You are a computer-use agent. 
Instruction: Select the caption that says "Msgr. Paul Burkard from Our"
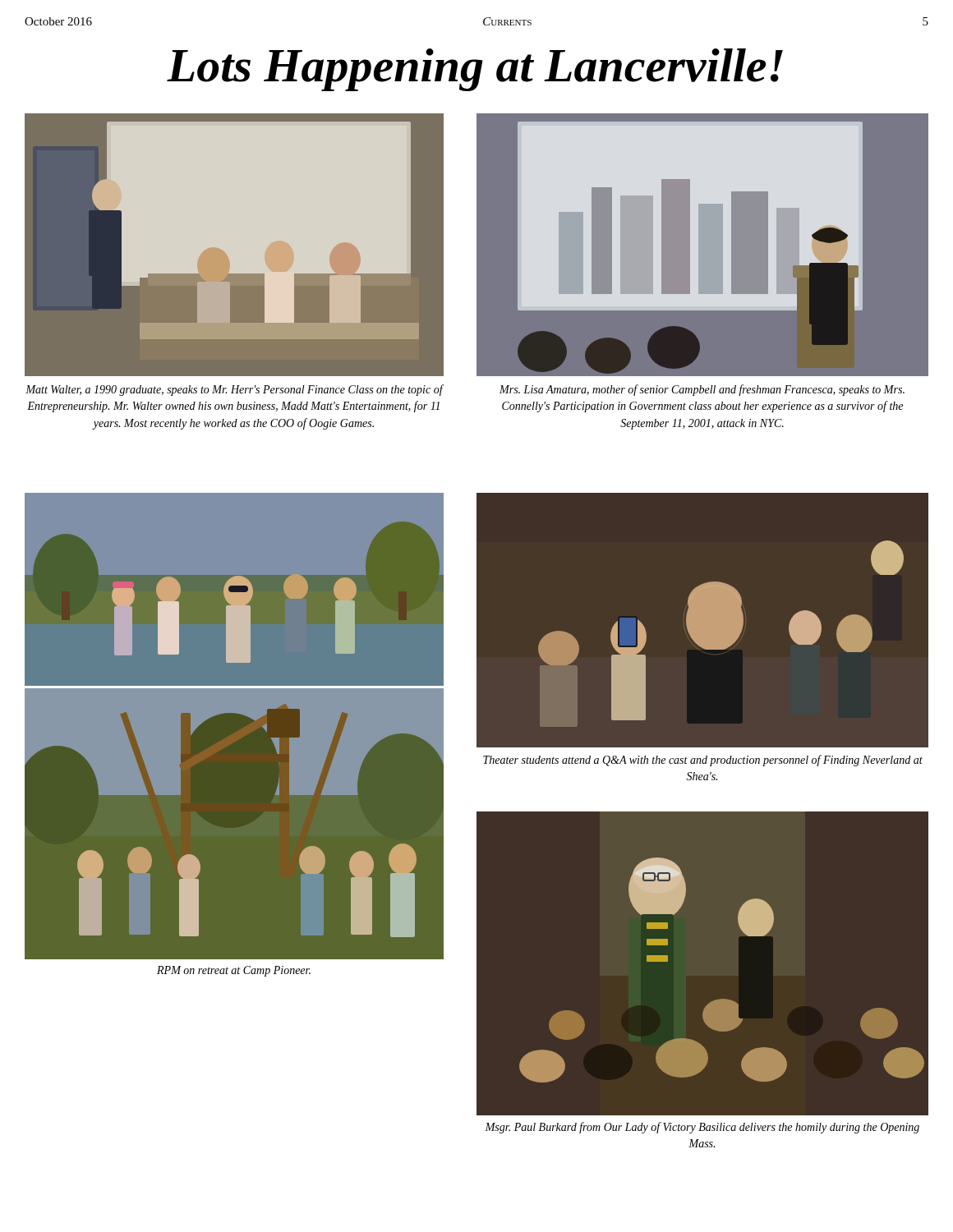coord(702,1136)
